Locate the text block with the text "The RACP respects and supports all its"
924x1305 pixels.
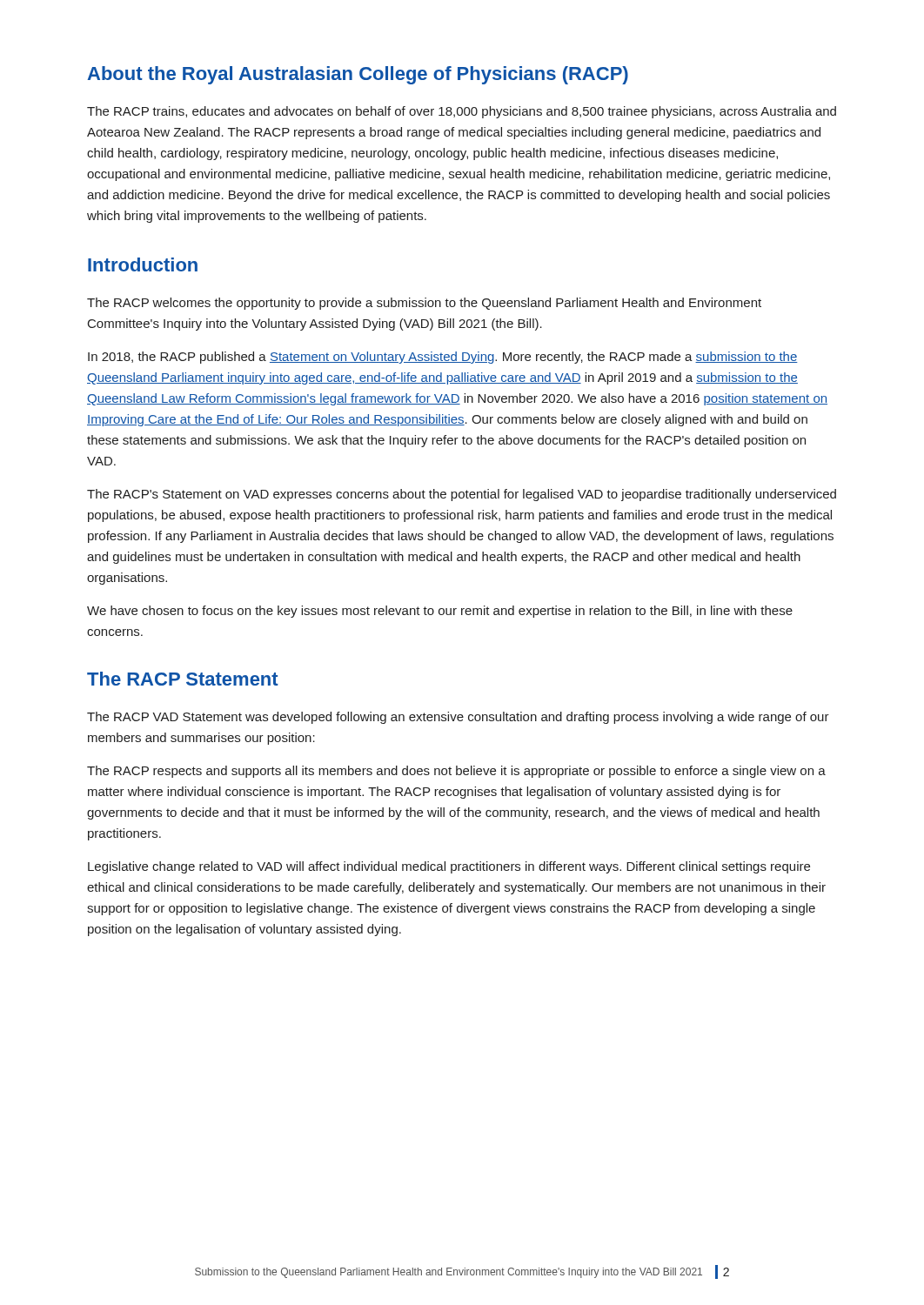click(x=462, y=802)
